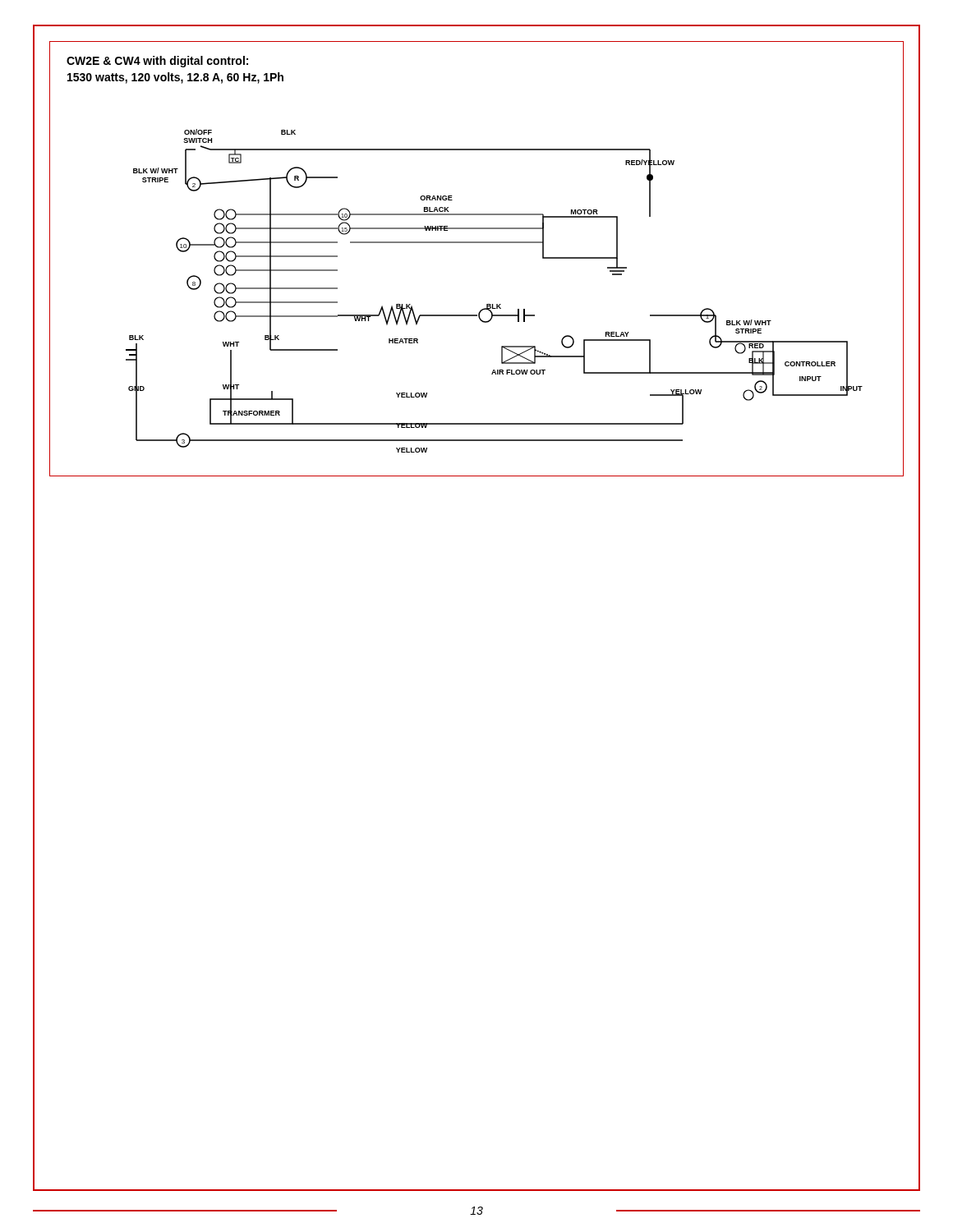The height and width of the screenshot is (1232, 953).
Task: Click on the schematic
Action: coord(476,259)
